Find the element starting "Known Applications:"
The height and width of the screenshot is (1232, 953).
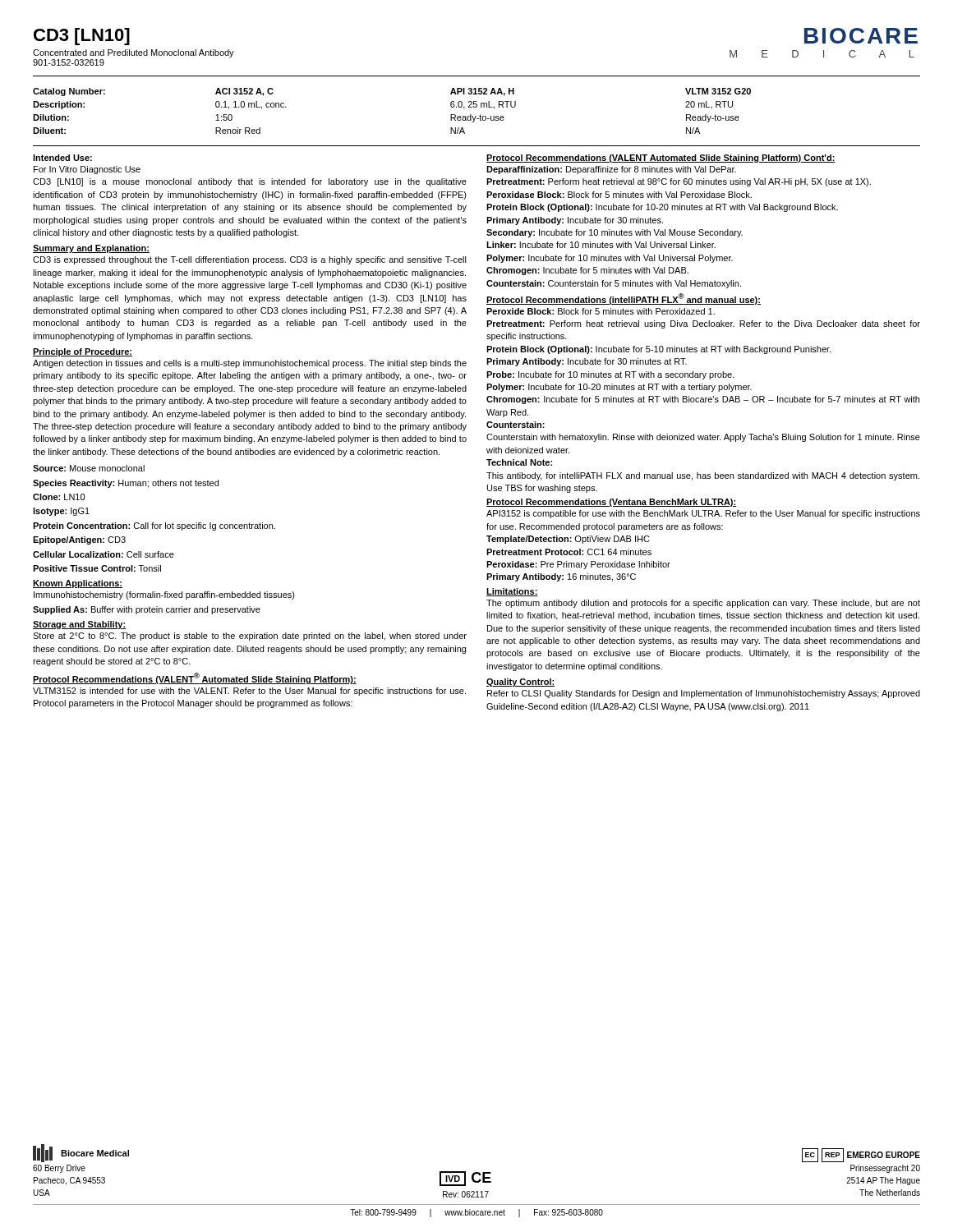point(78,583)
